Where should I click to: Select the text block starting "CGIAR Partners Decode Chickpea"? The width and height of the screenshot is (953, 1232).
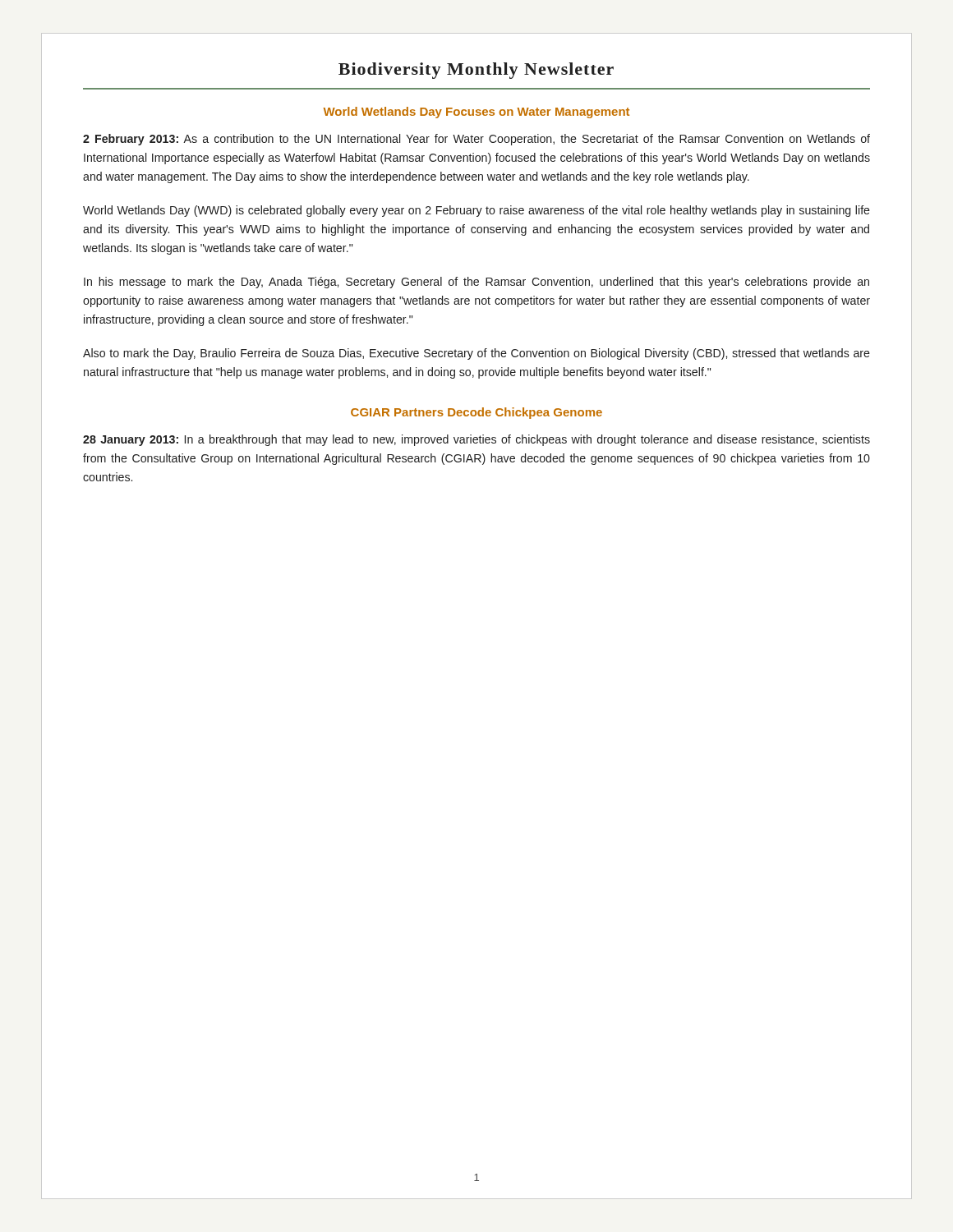point(476,412)
